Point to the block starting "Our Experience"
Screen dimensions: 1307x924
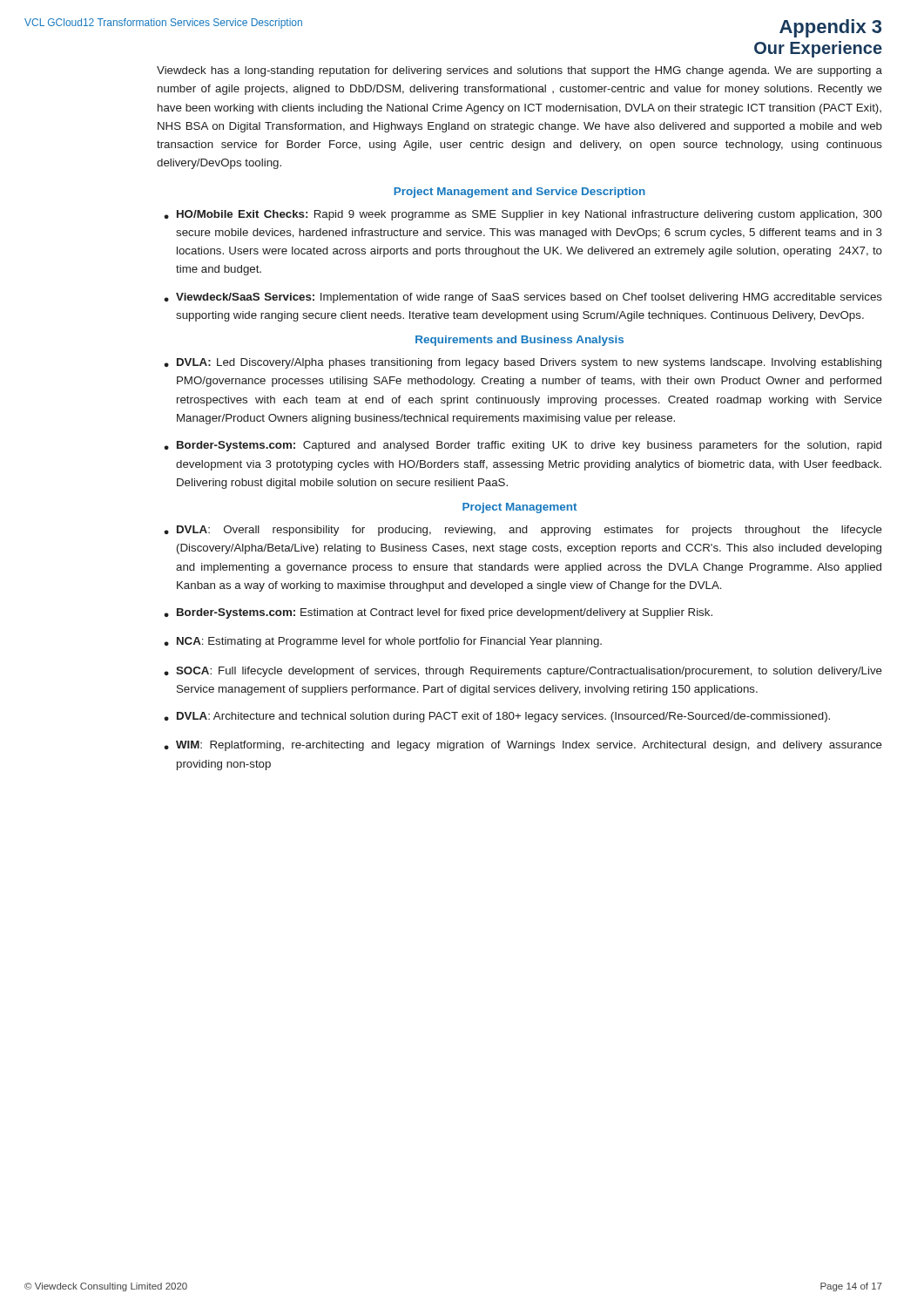click(x=818, y=48)
